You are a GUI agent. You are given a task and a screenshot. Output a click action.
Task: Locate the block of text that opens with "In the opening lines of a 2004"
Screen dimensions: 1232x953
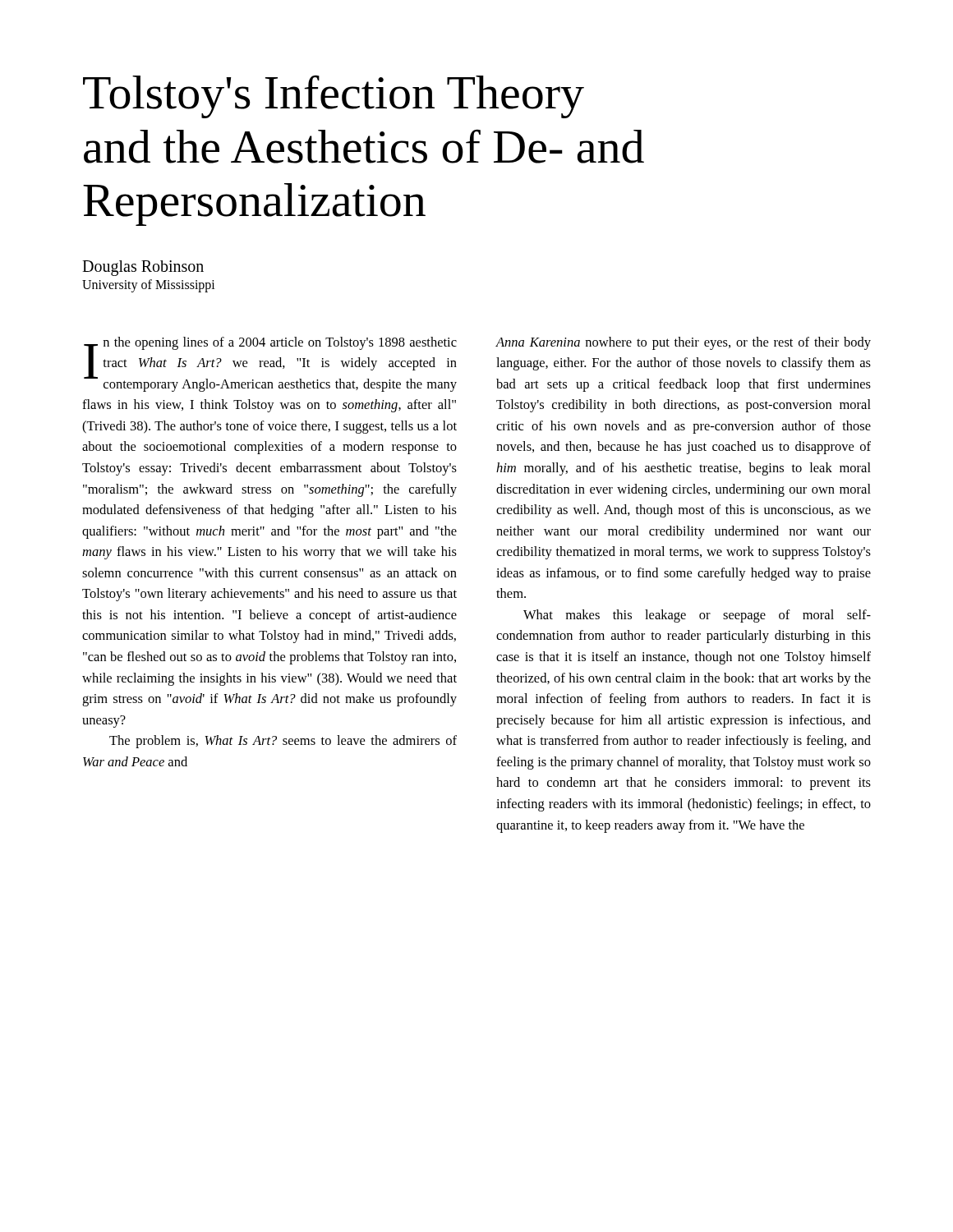point(269,552)
